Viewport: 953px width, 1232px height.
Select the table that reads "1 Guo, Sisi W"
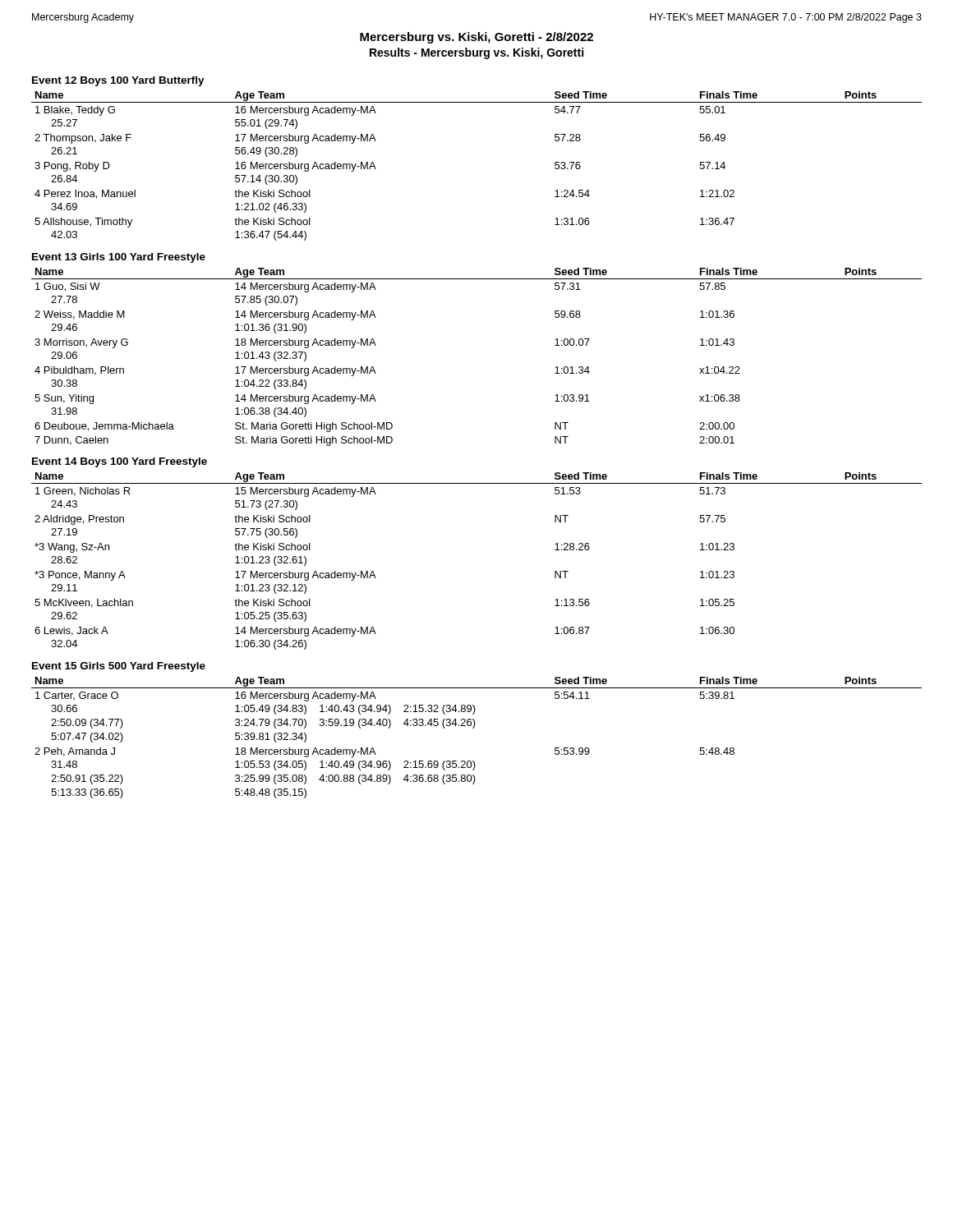pos(476,356)
